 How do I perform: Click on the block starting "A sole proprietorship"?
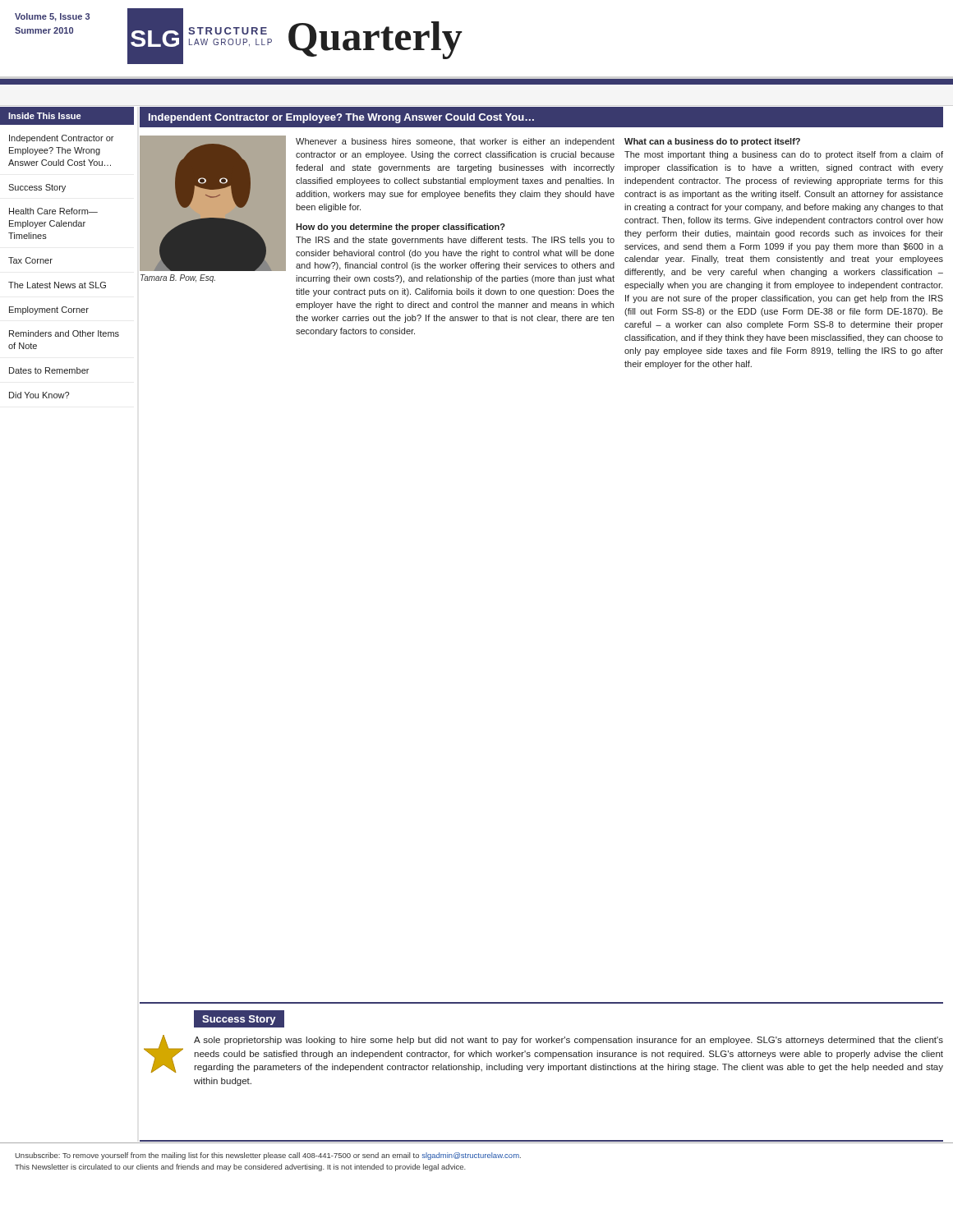569,1060
